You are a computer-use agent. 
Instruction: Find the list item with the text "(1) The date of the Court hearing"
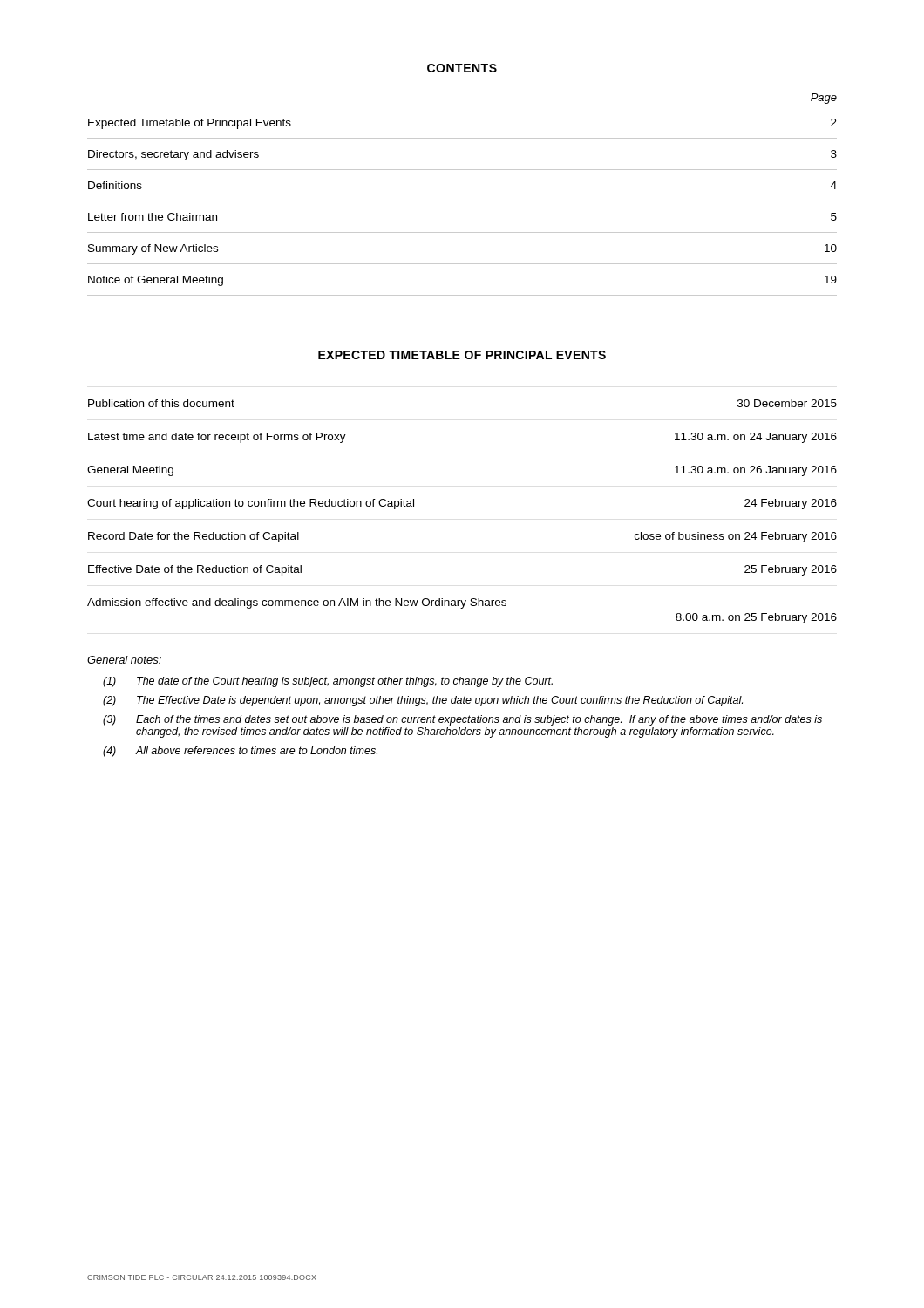pyautogui.click(x=462, y=681)
